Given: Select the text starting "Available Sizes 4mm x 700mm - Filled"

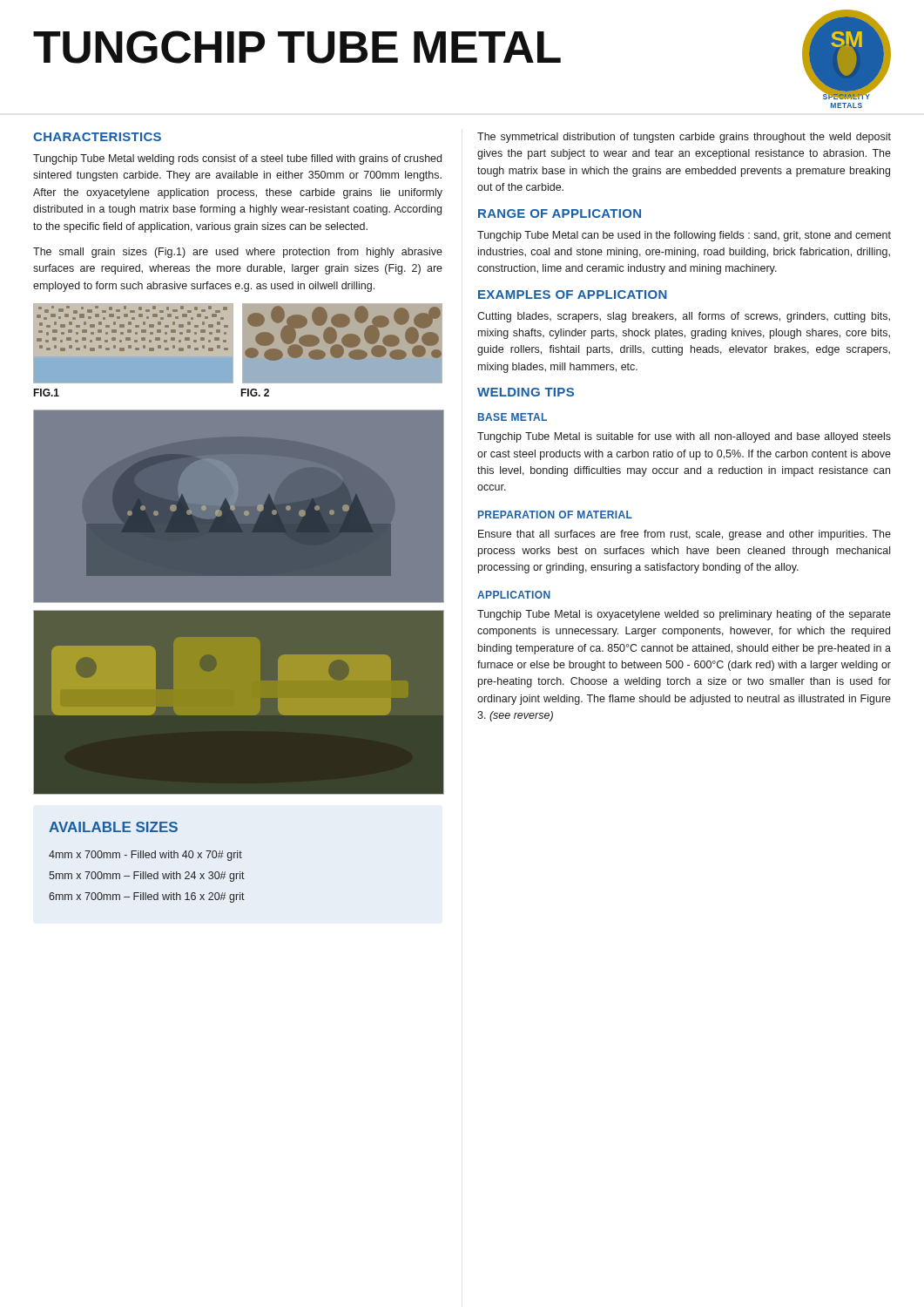Looking at the screenshot, I should coord(238,864).
